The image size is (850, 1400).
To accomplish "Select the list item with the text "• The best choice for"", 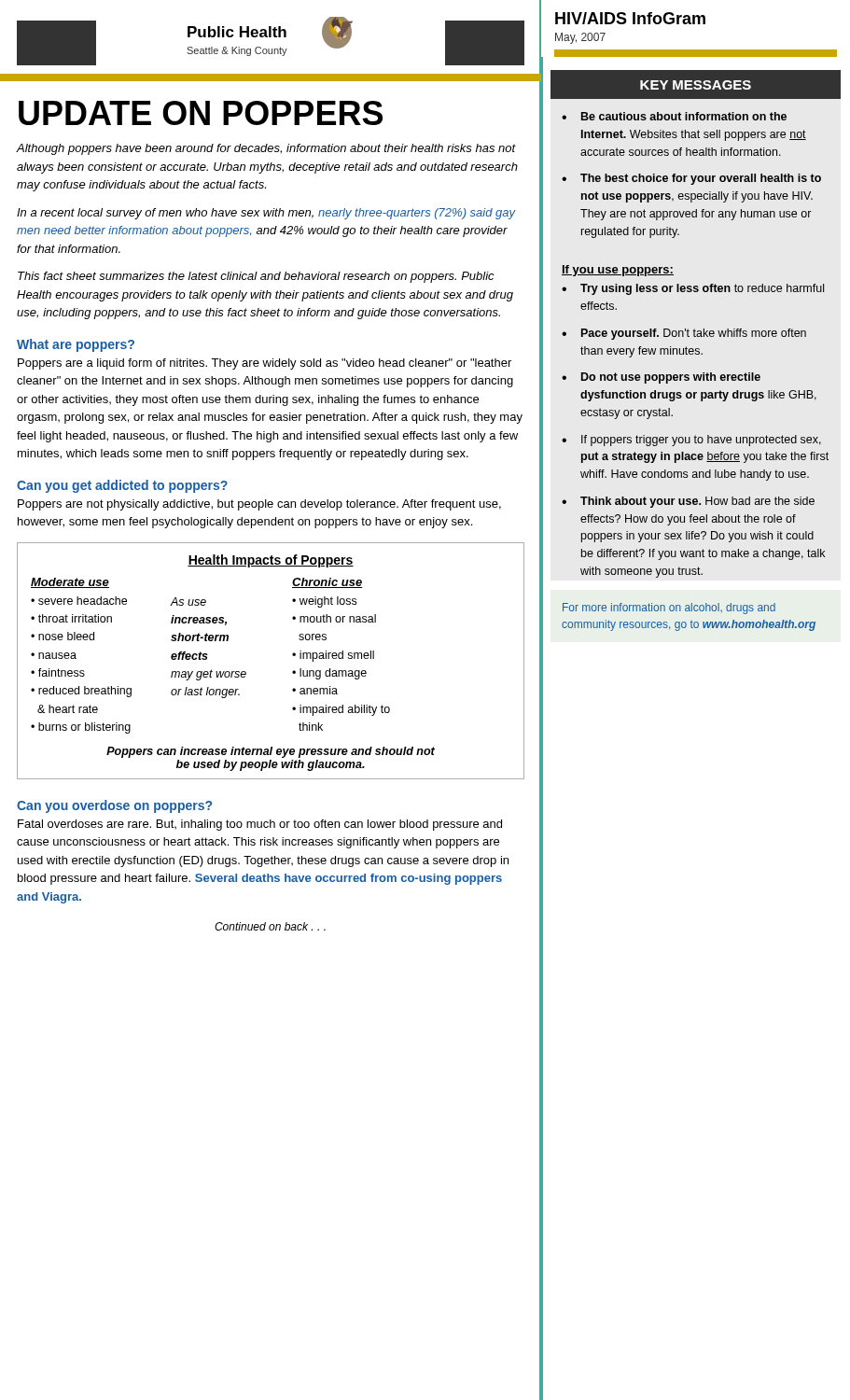I will click(x=696, y=205).
